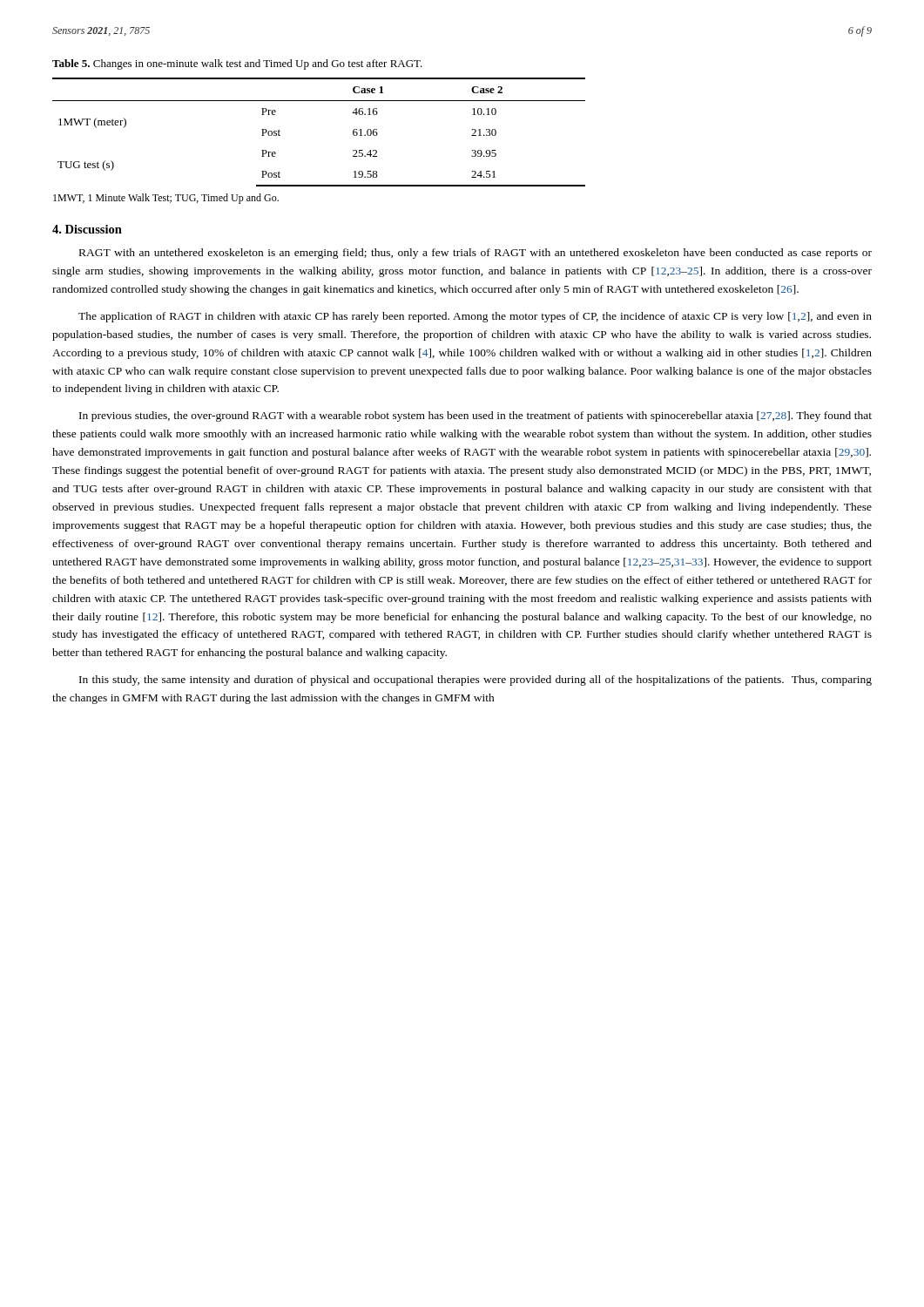Click on the table containing "1MWT (meter)"
The image size is (924, 1307).
pos(462,132)
